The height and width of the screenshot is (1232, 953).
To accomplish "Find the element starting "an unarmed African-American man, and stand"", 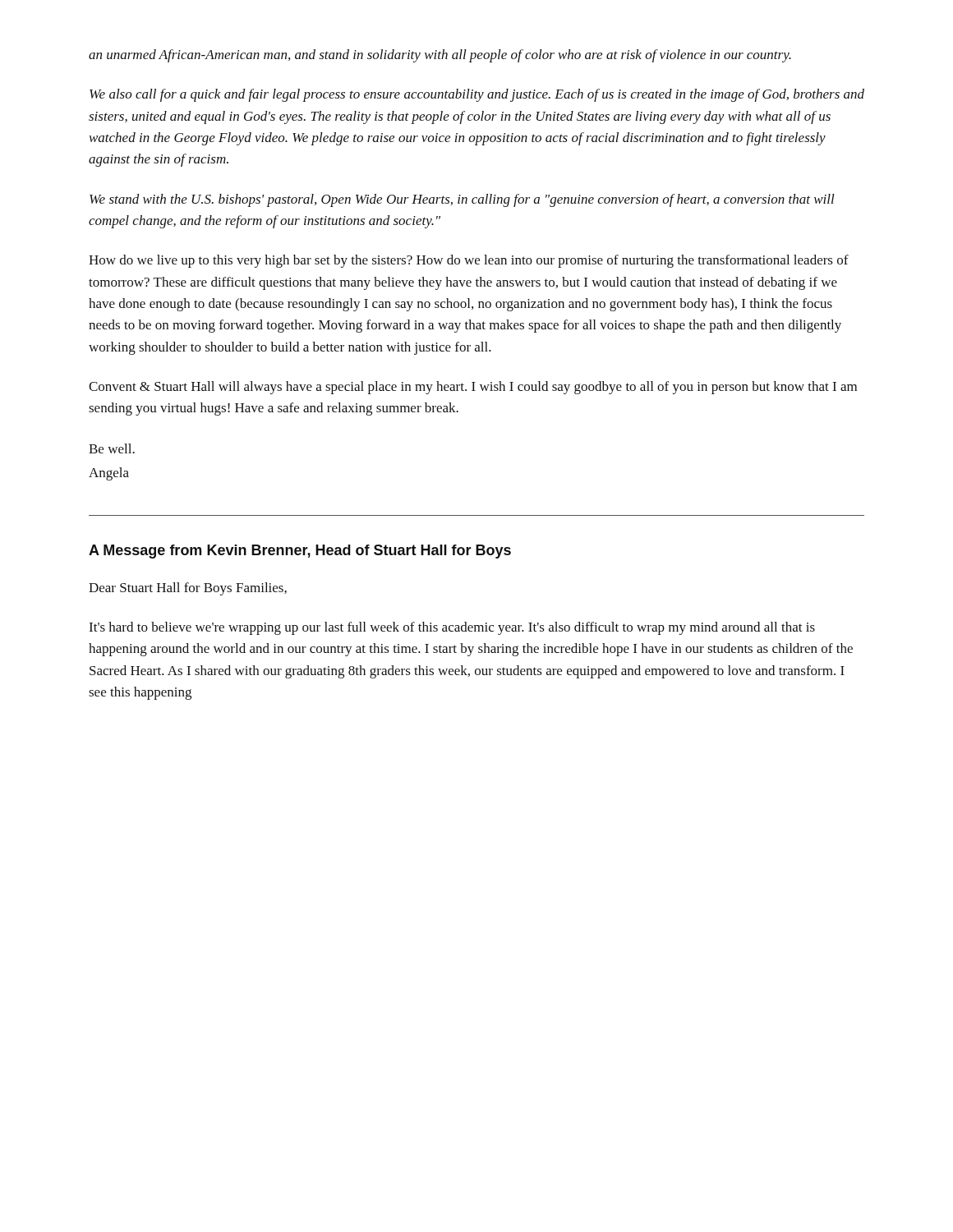I will [x=440, y=55].
